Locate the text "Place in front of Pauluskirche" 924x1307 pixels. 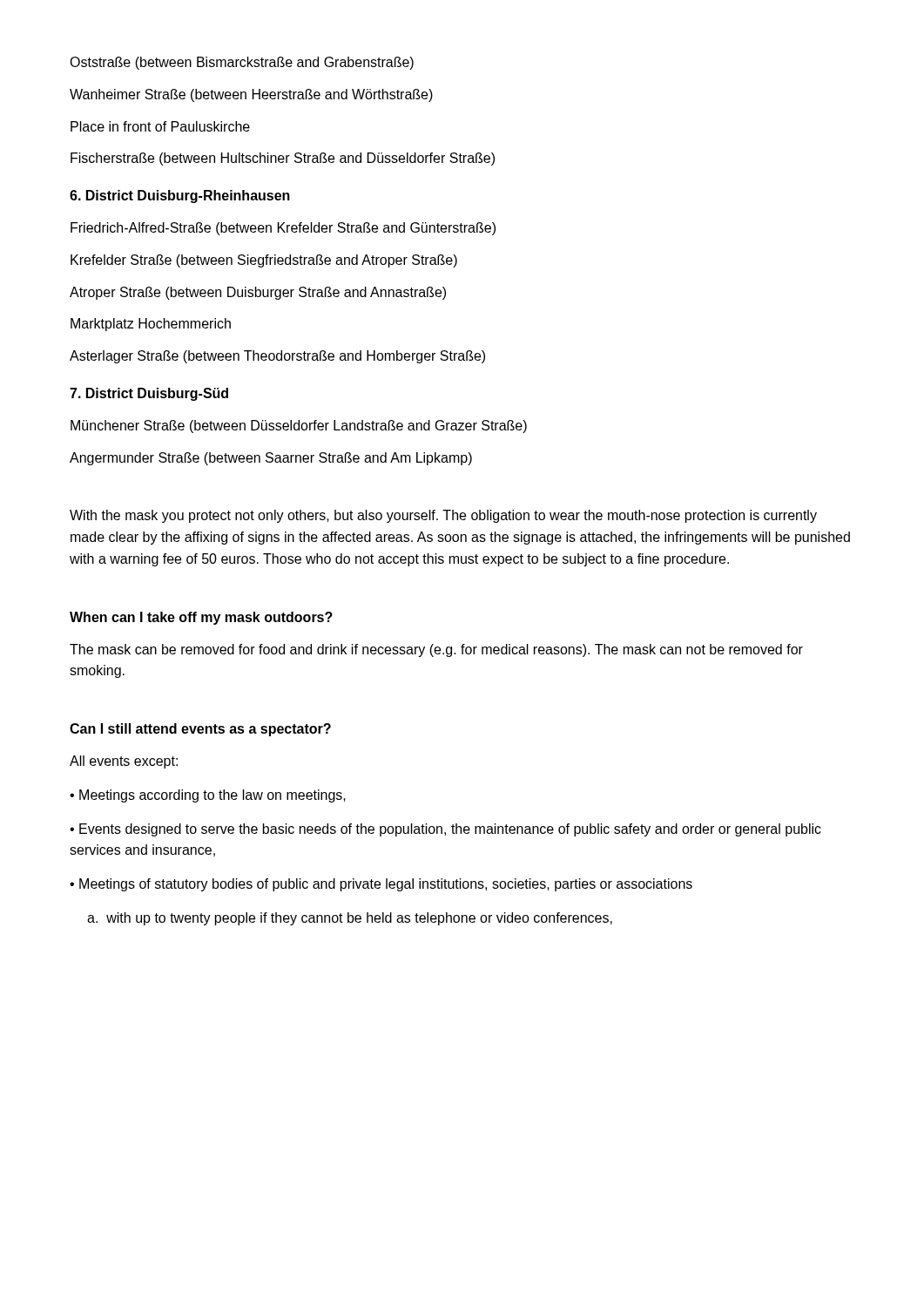point(160,126)
